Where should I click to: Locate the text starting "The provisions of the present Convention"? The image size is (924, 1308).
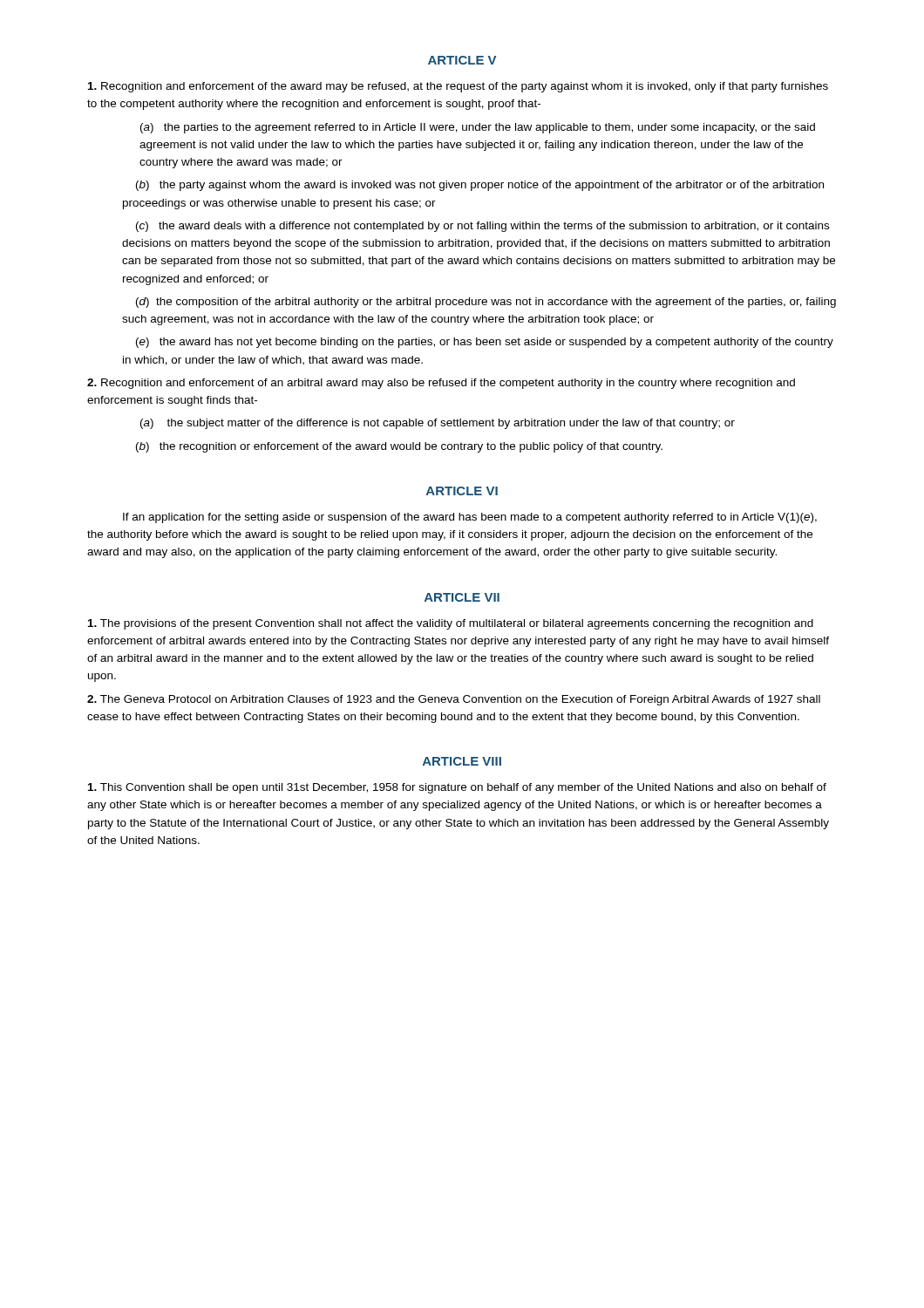point(458,649)
